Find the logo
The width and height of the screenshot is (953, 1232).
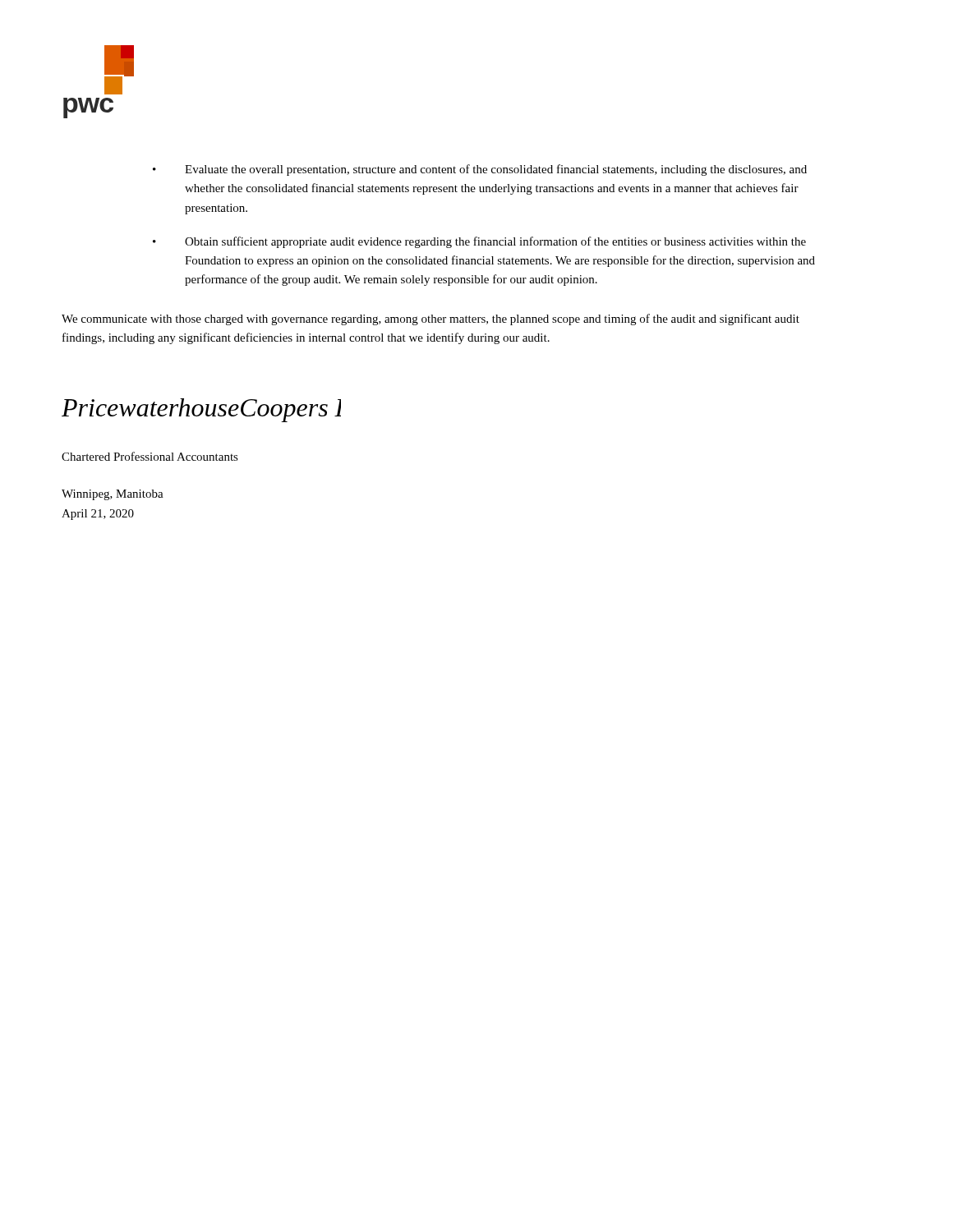(x=107, y=84)
